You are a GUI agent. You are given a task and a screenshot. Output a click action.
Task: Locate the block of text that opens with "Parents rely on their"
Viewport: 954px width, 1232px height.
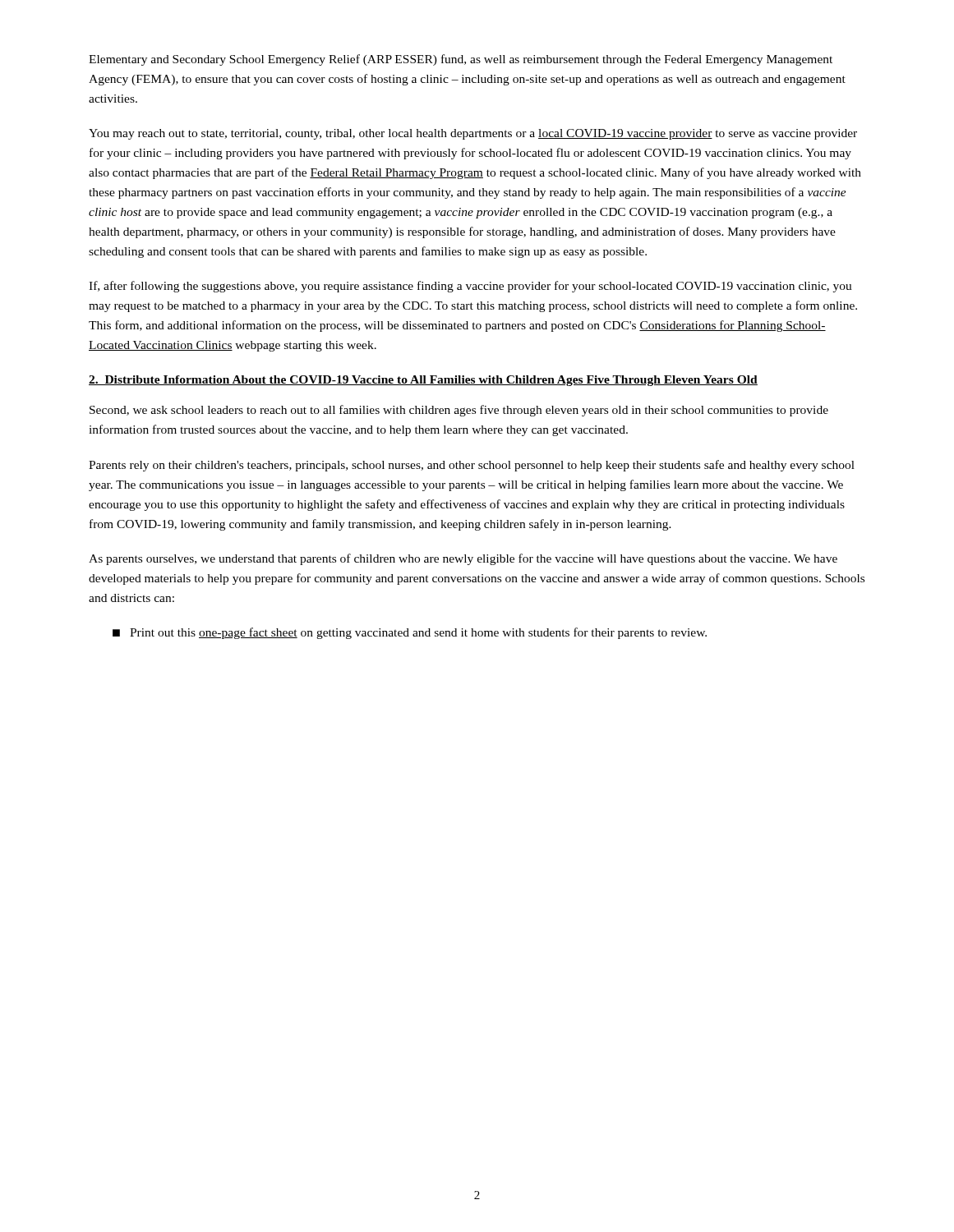472,494
